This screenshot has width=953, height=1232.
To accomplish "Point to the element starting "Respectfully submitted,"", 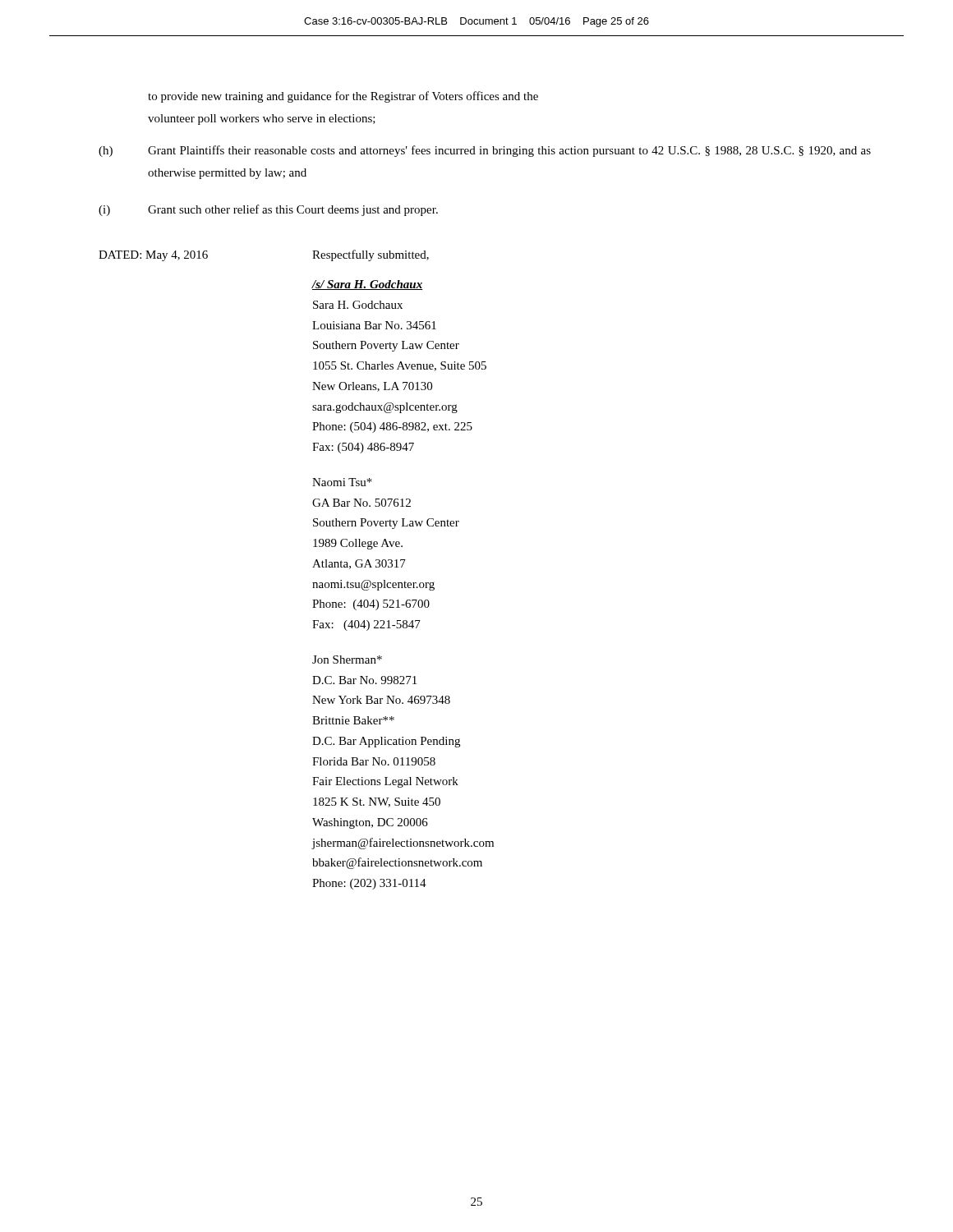I will click(371, 255).
